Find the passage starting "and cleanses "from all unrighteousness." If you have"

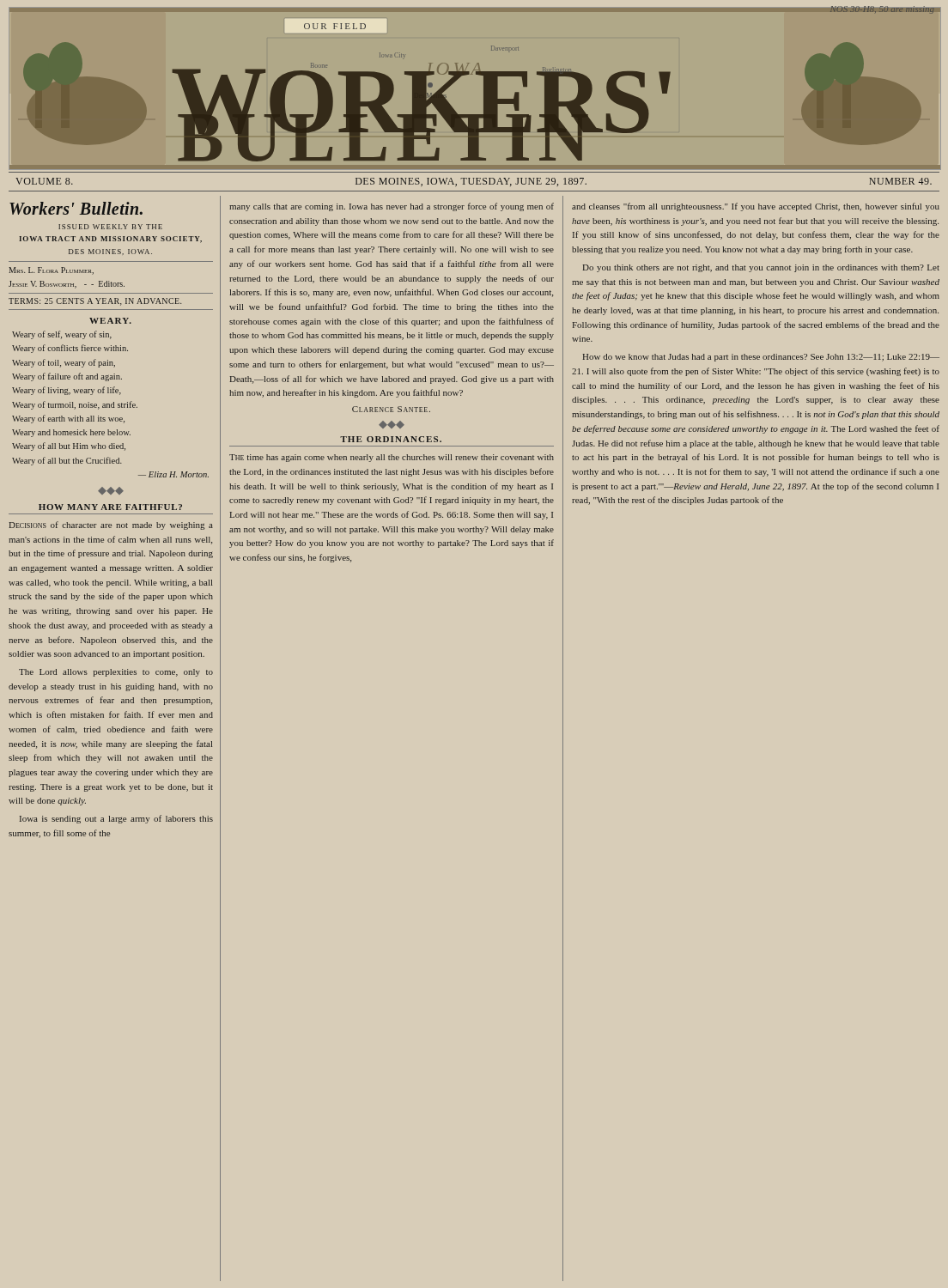[x=756, y=353]
